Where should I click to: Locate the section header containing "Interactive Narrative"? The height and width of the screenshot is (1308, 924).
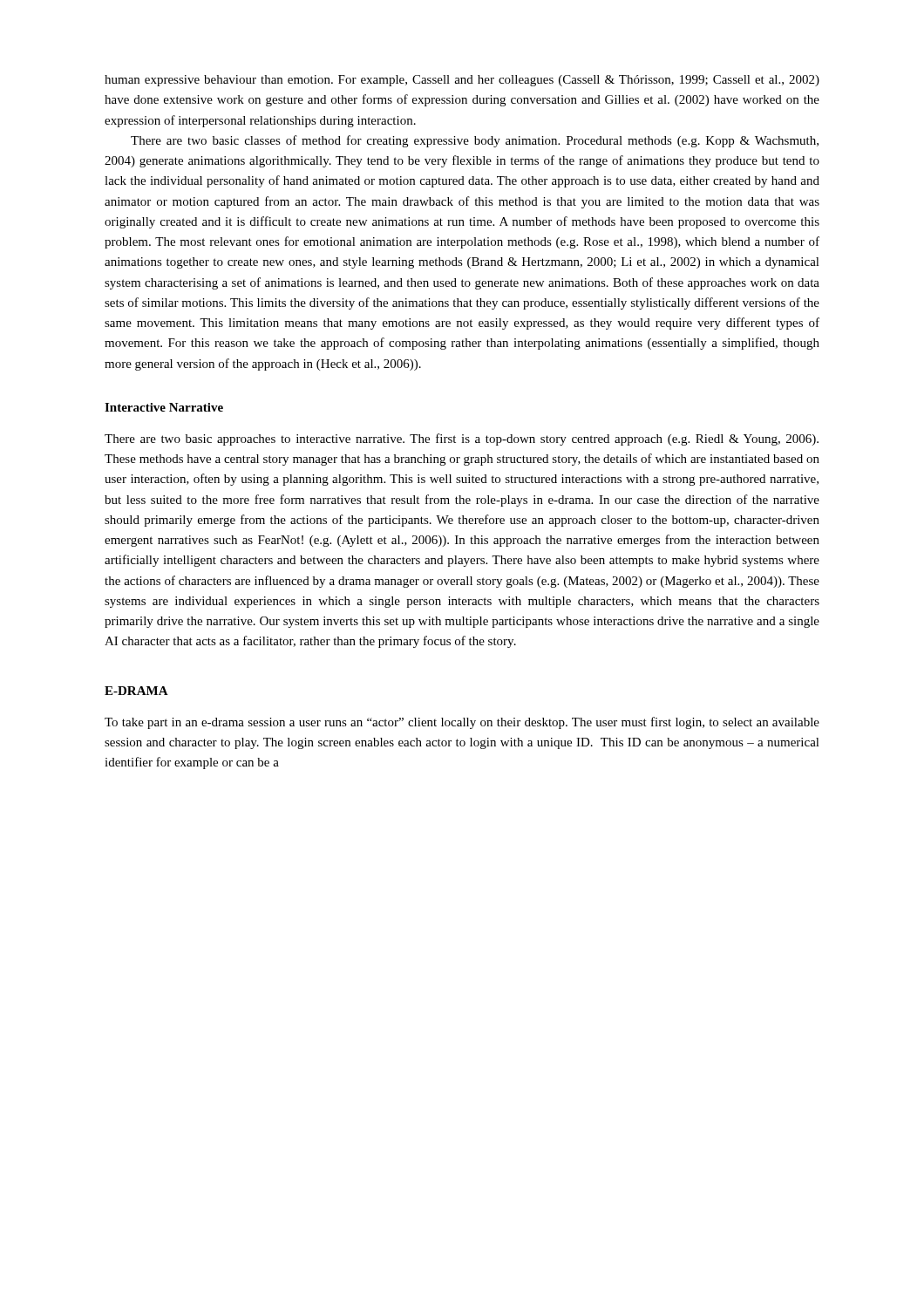pos(164,407)
